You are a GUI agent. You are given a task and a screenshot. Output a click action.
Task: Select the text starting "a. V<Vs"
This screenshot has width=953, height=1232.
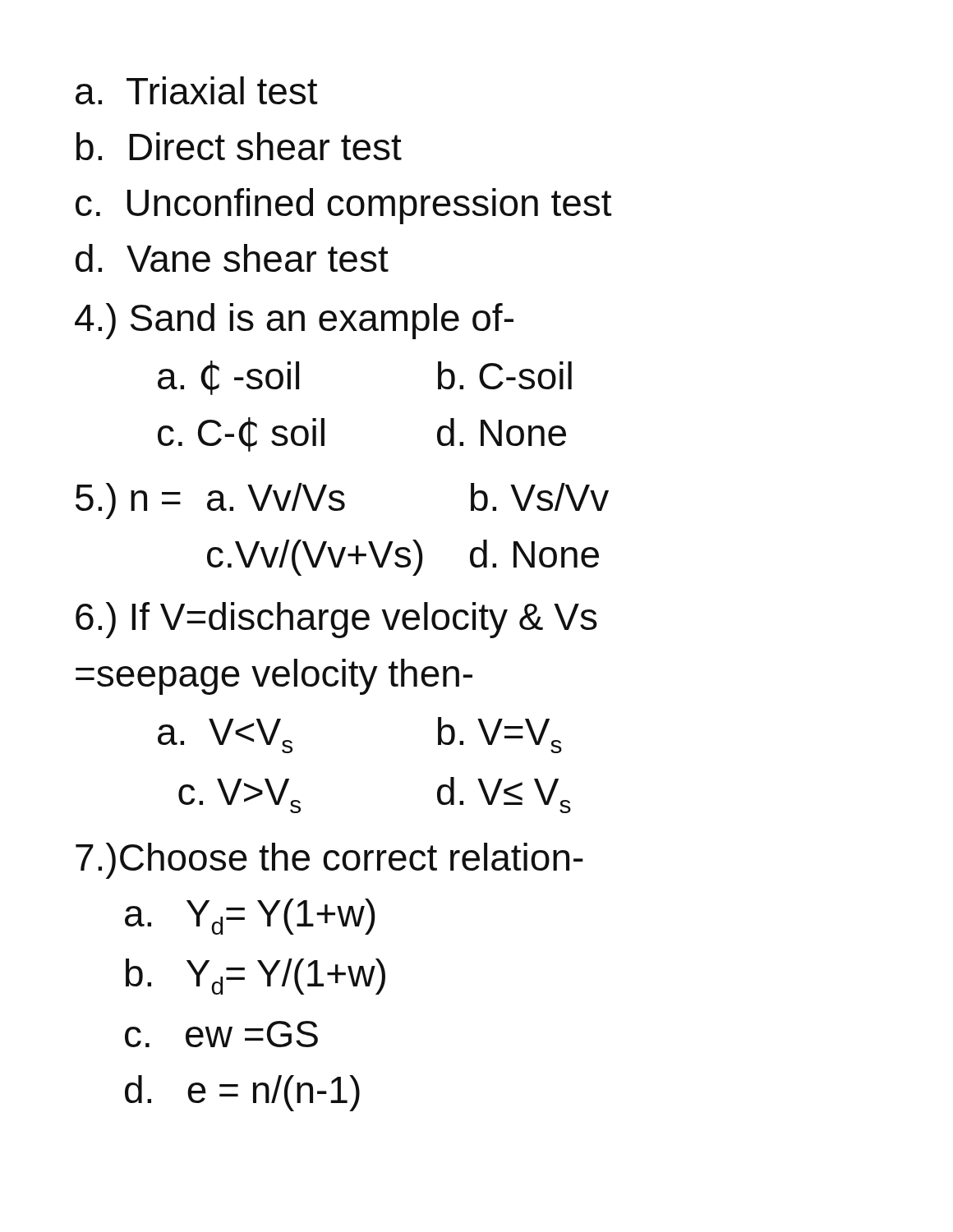point(225,734)
